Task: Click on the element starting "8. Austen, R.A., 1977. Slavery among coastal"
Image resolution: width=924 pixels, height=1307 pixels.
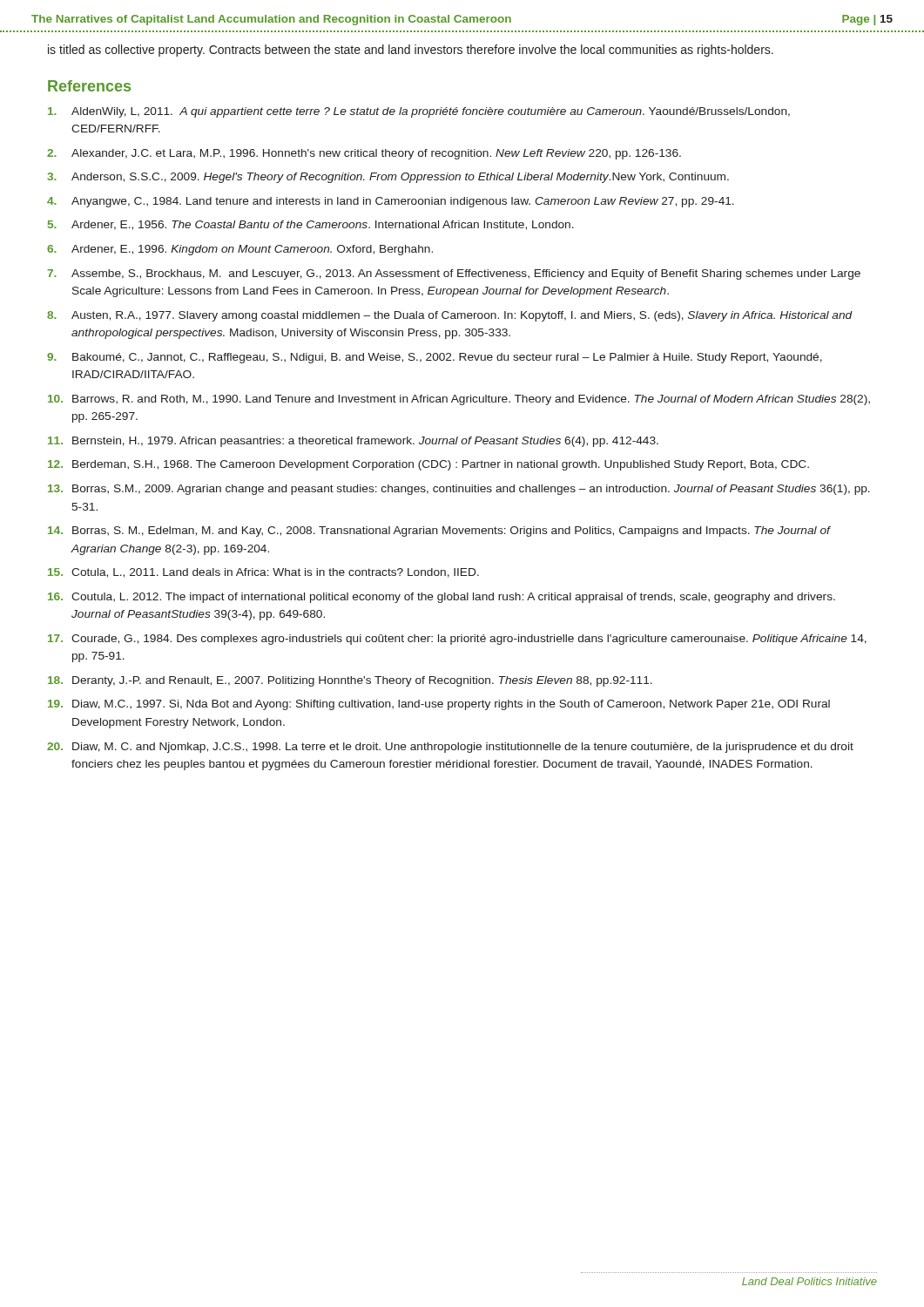Action: (462, 324)
